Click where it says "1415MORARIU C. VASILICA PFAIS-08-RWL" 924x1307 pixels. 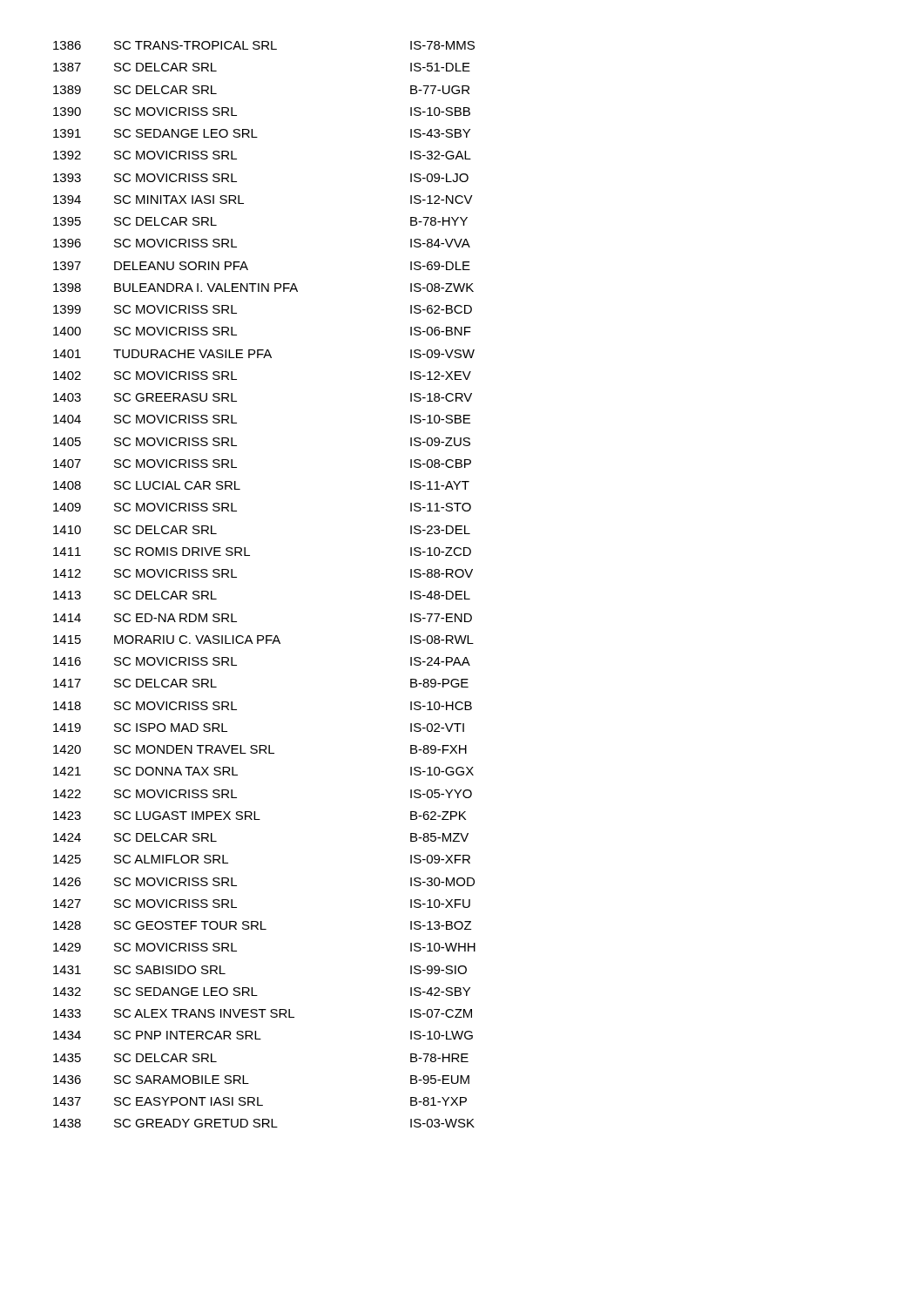click(263, 640)
